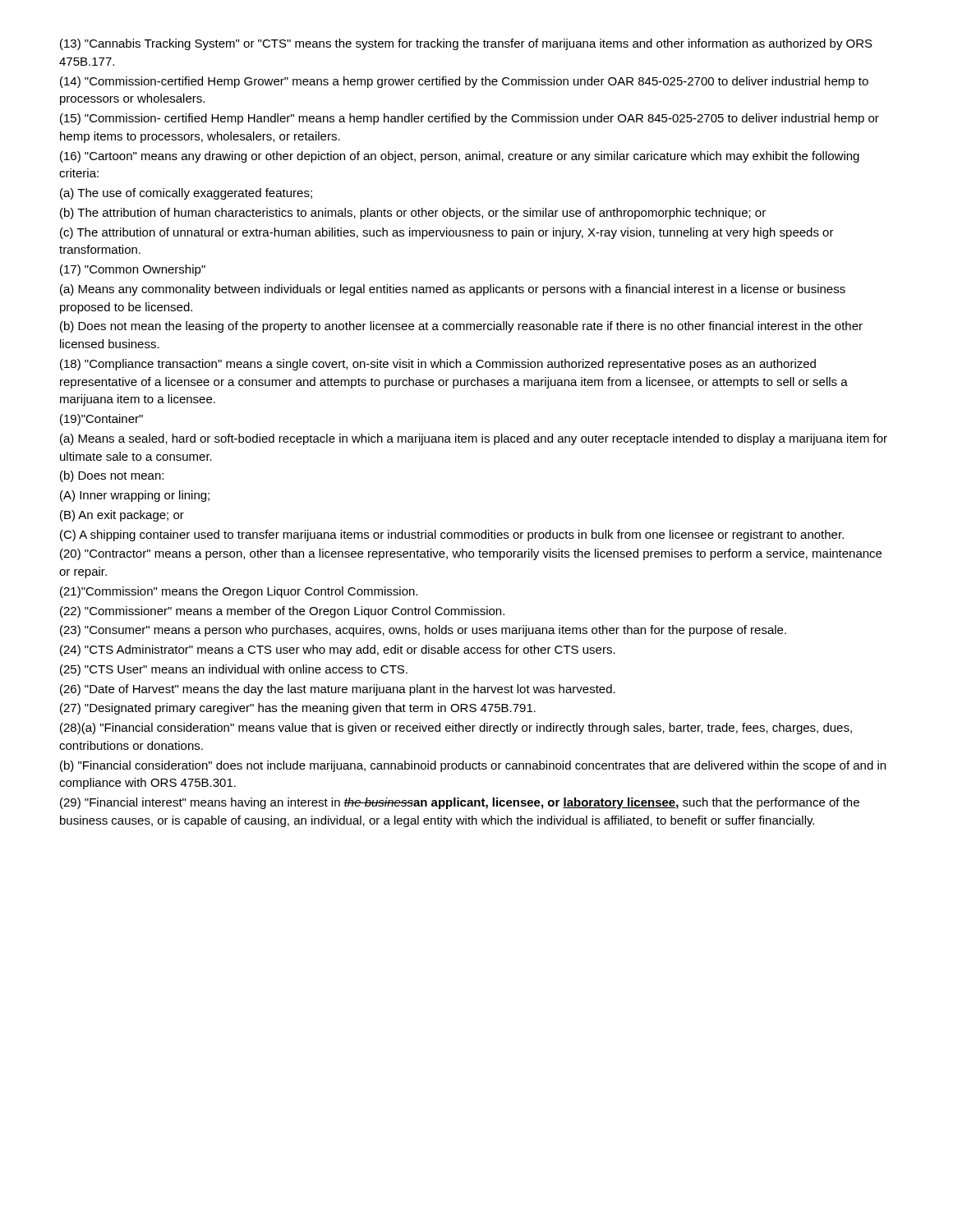953x1232 pixels.
Task: Find the list item that reads "(c) The attribution of"
Action: [x=476, y=241]
